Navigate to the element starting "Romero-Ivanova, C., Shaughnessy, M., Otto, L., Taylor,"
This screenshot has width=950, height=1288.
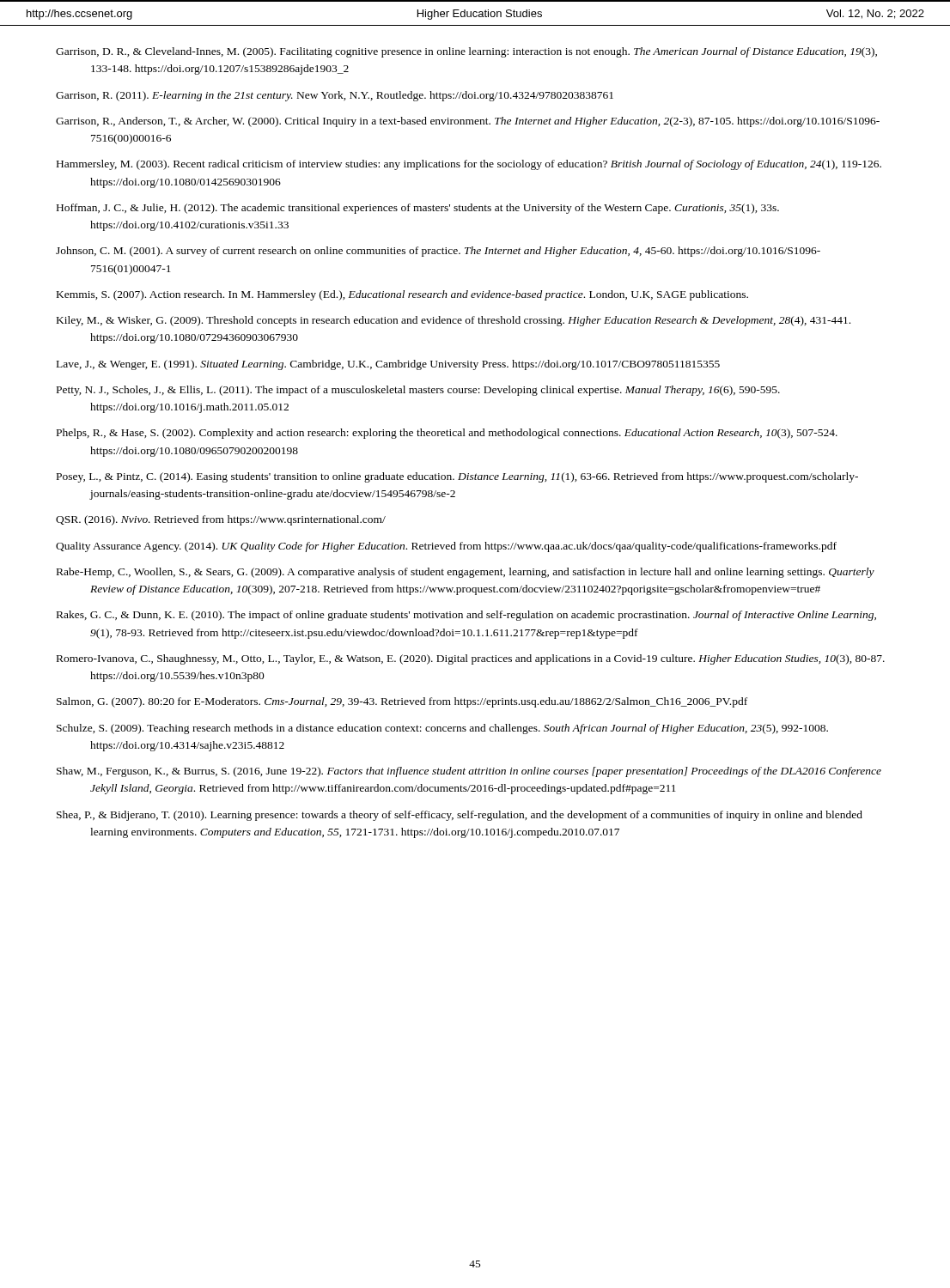pyautogui.click(x=470, y=667)
